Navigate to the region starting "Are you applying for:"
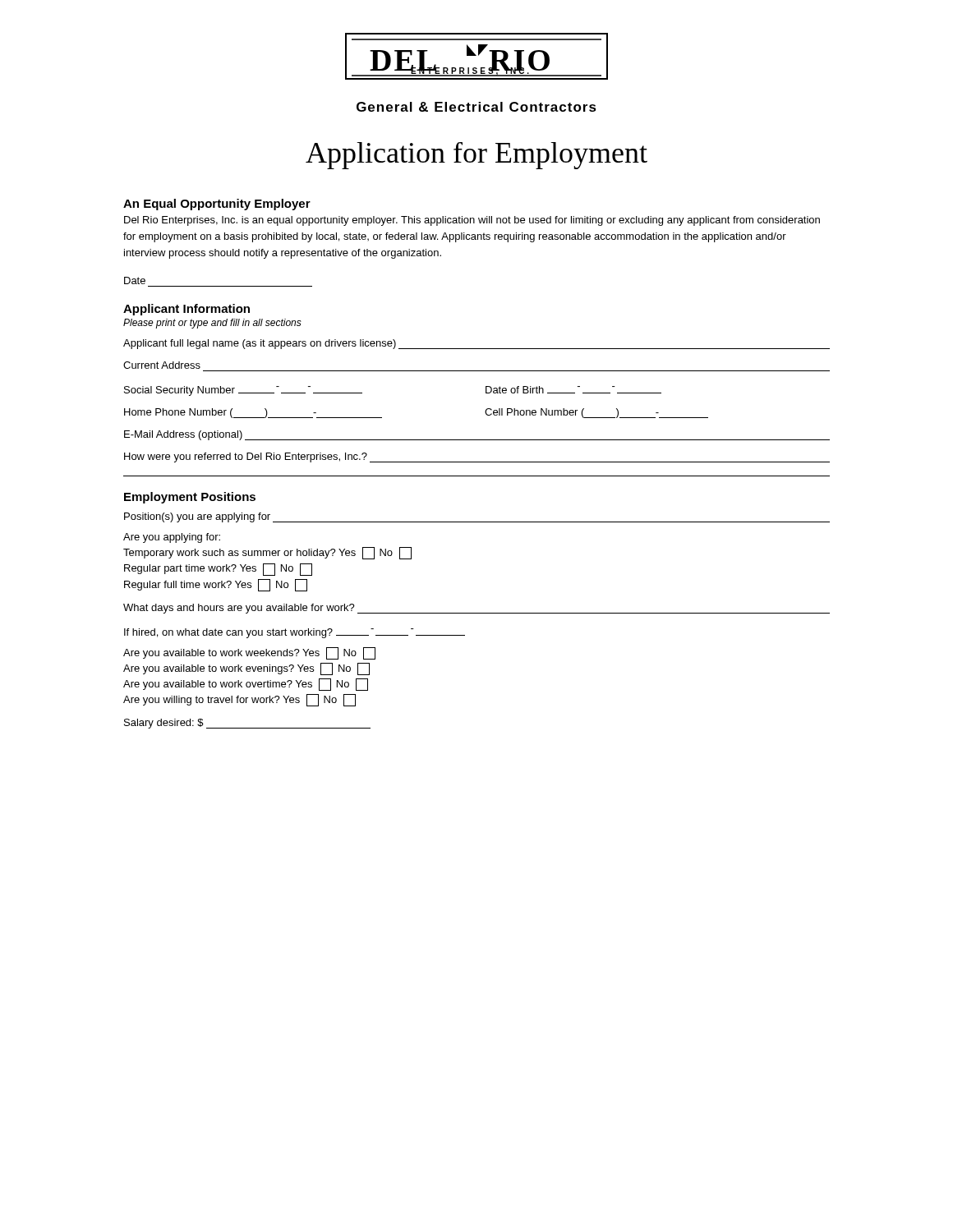953x1232 pixels. pos(172,538)
